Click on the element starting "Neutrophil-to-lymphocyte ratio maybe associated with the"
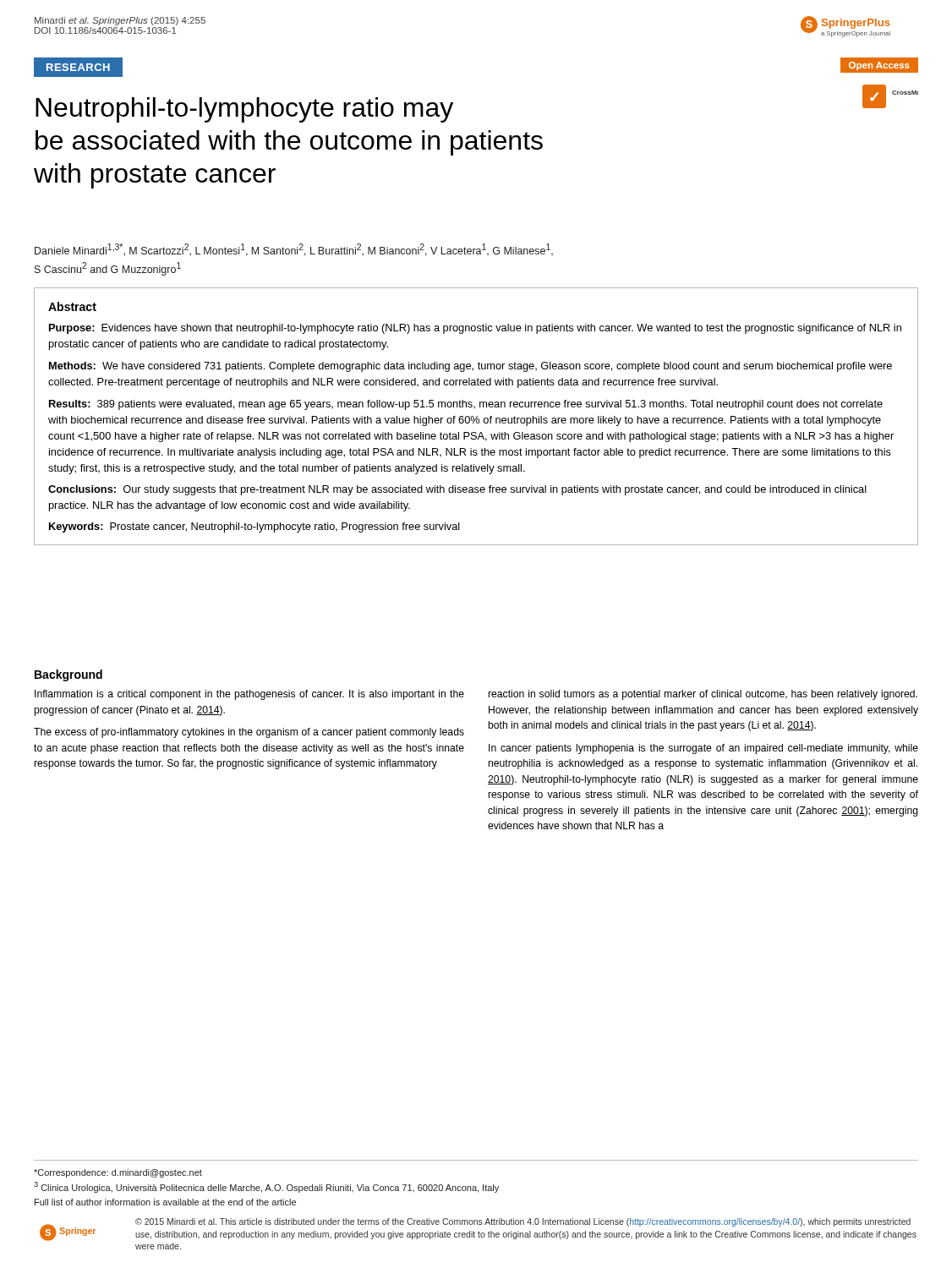952x1268 pixels. pyautogui.click(x=438, y=141)
